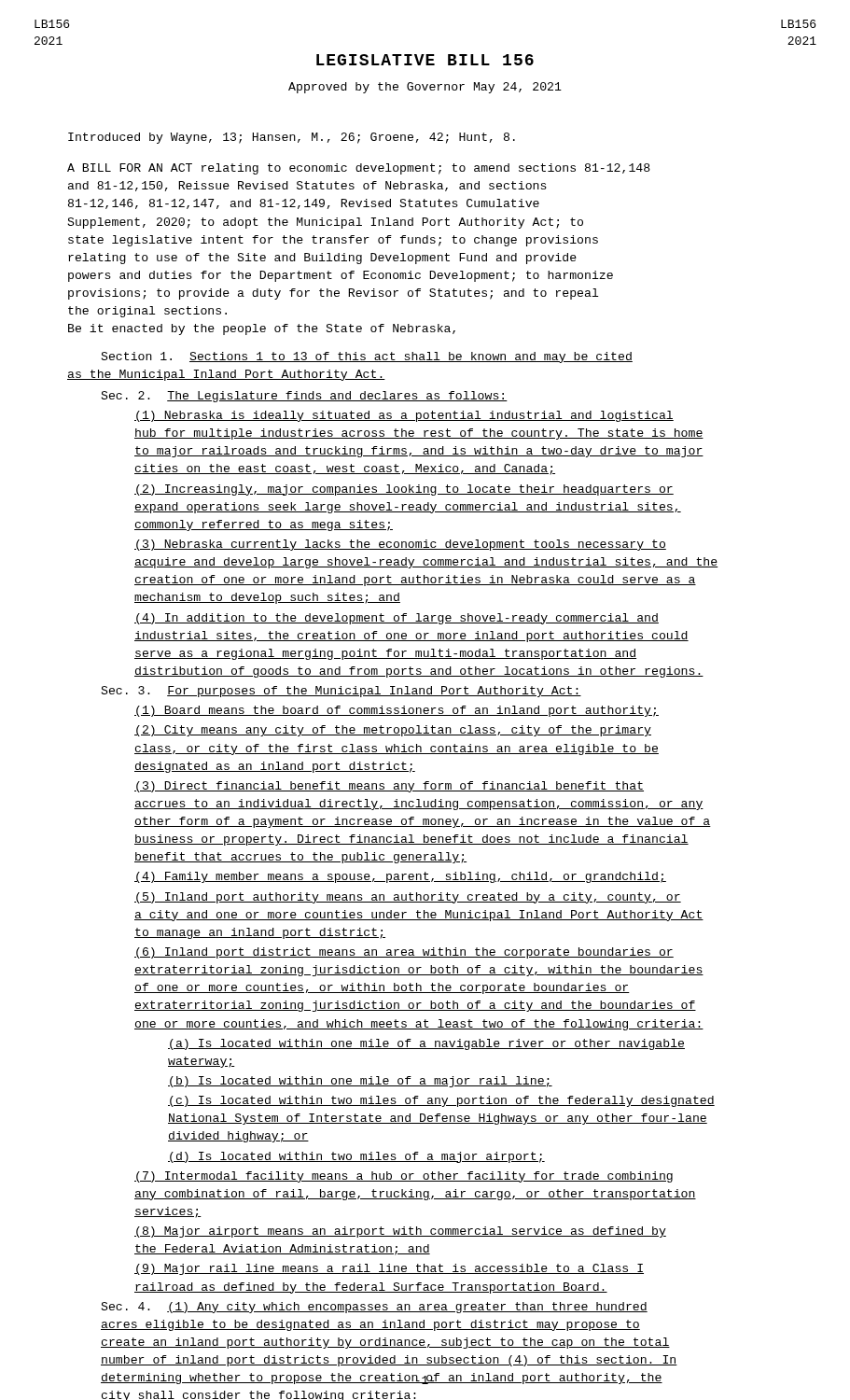Locate the list item that reads "(c) Is located within two"
Image resolution: width=850 pixels, height=1400 pixels.
[441, 1119]
